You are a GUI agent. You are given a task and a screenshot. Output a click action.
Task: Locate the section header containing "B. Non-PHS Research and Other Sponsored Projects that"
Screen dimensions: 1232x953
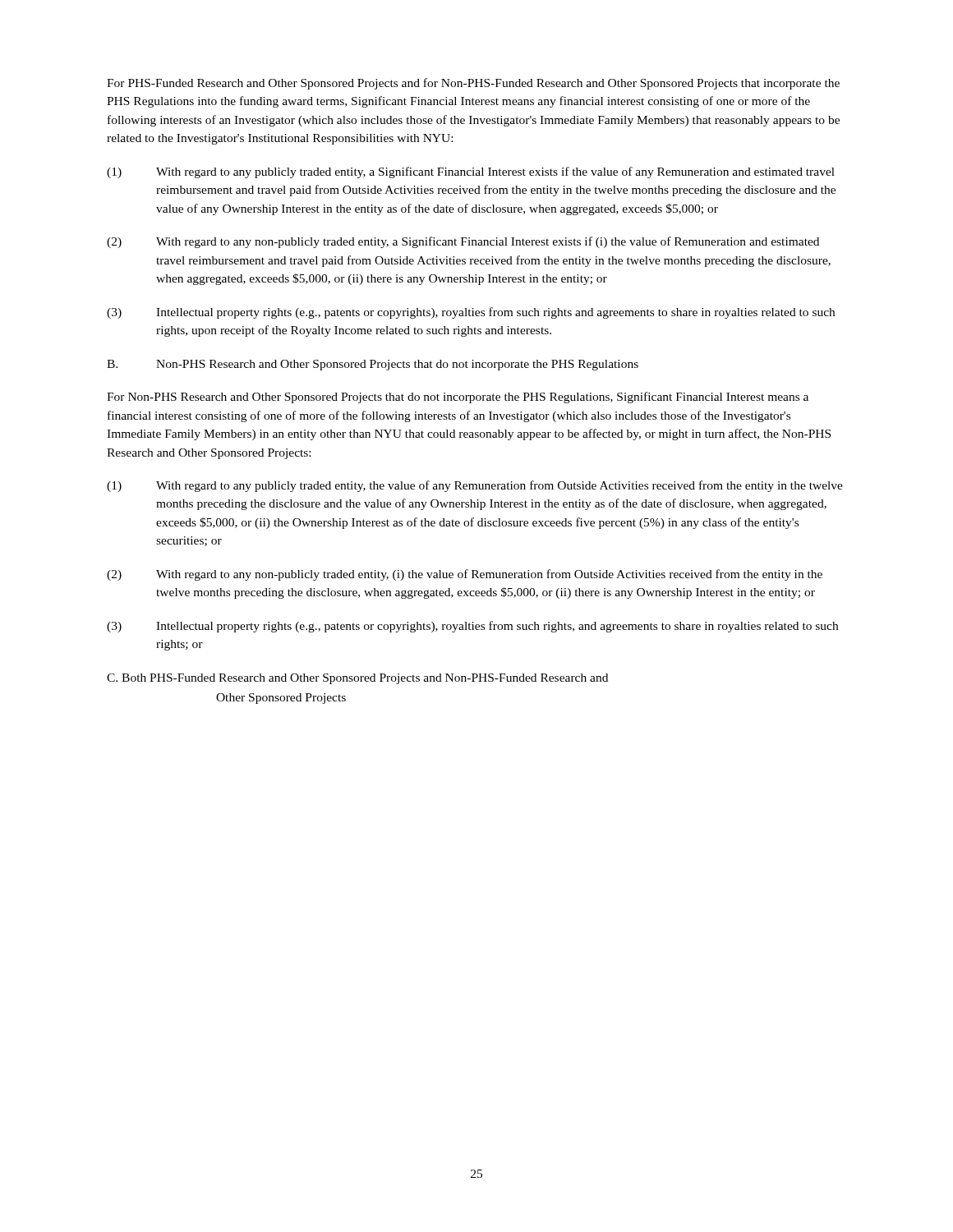tap(476, 364)
